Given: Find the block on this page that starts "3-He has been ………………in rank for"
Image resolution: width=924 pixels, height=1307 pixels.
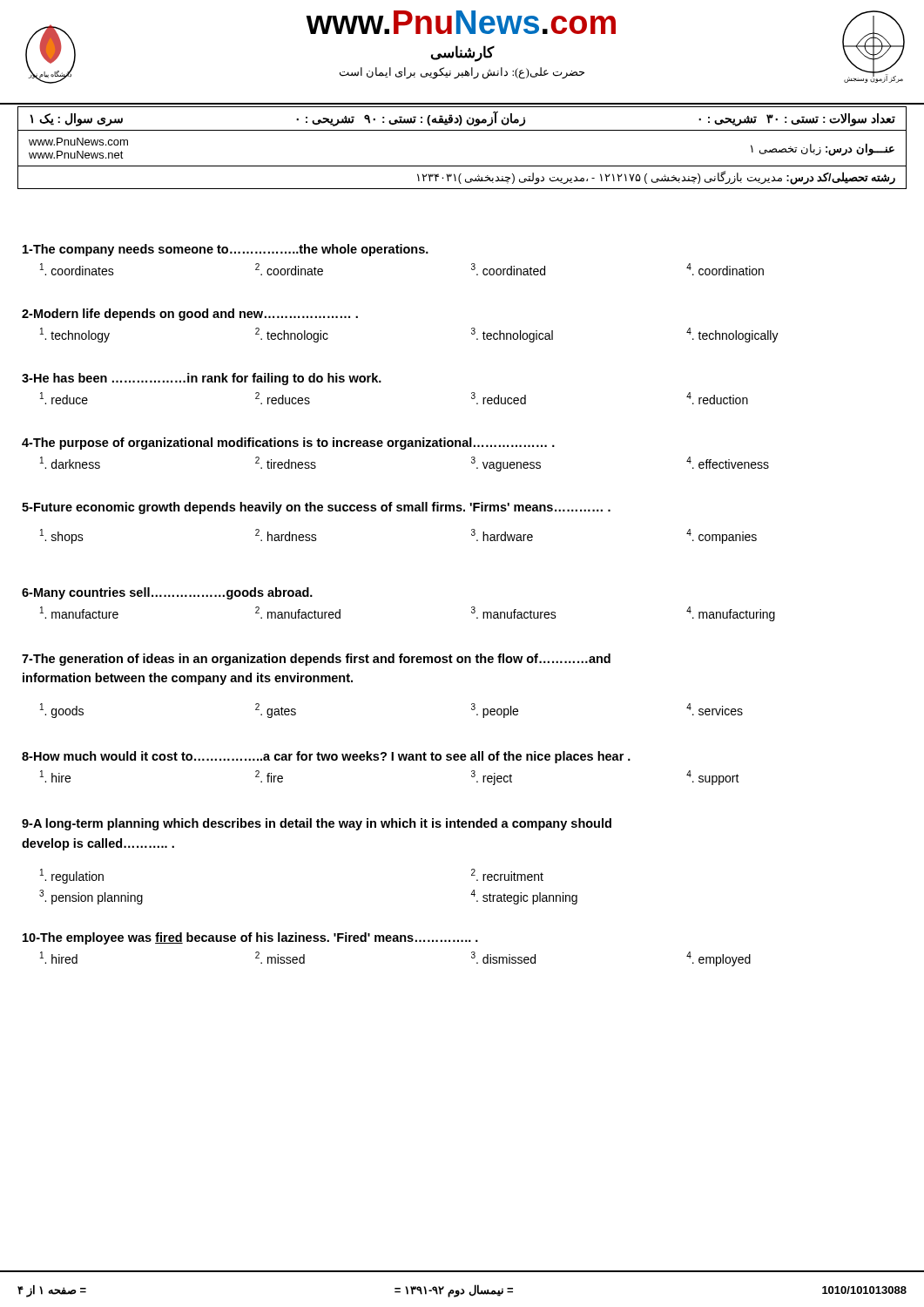Looking at the screenshot, I should pos(462,389).
